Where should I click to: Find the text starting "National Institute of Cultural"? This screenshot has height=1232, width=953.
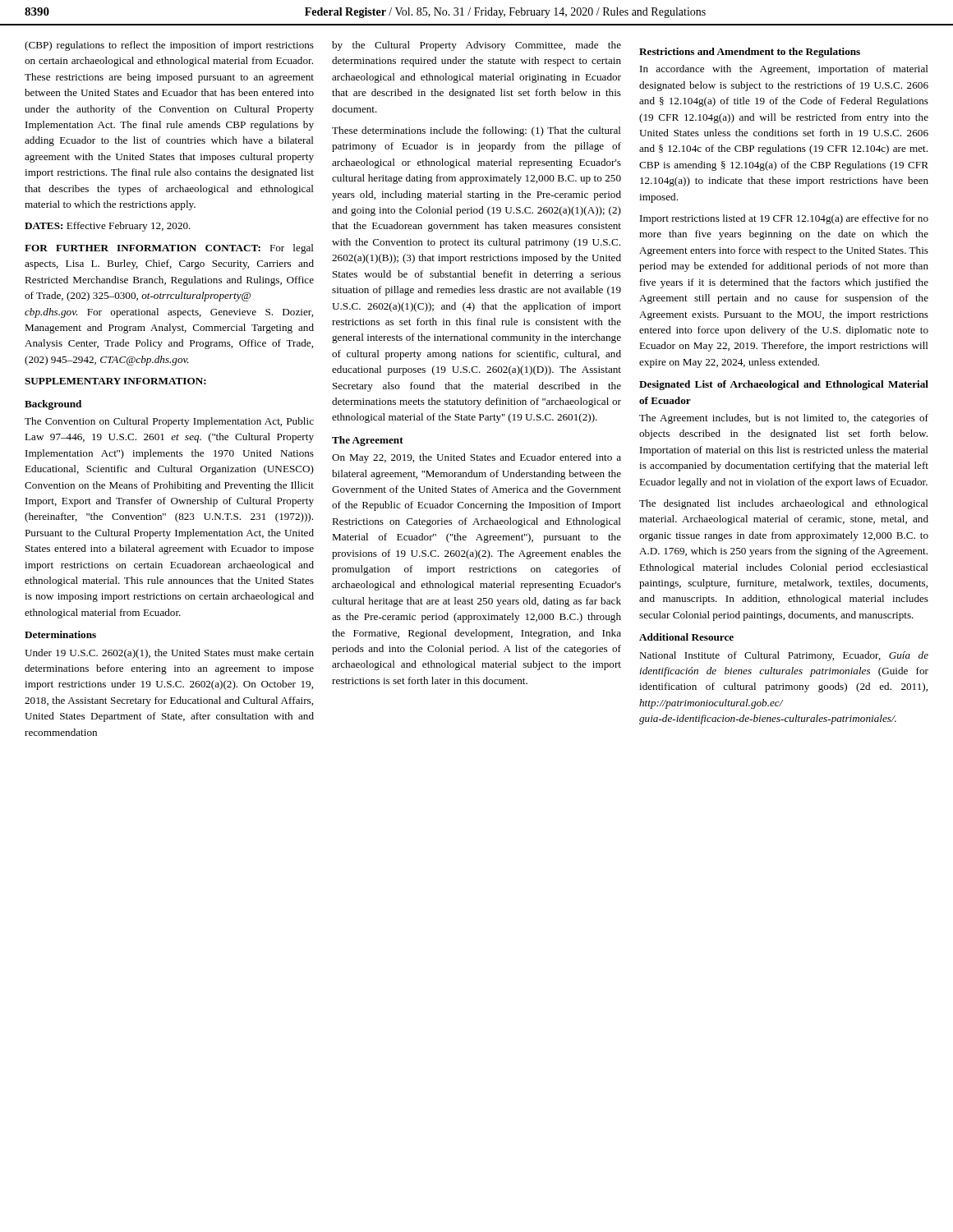click(x=784, y=687)
